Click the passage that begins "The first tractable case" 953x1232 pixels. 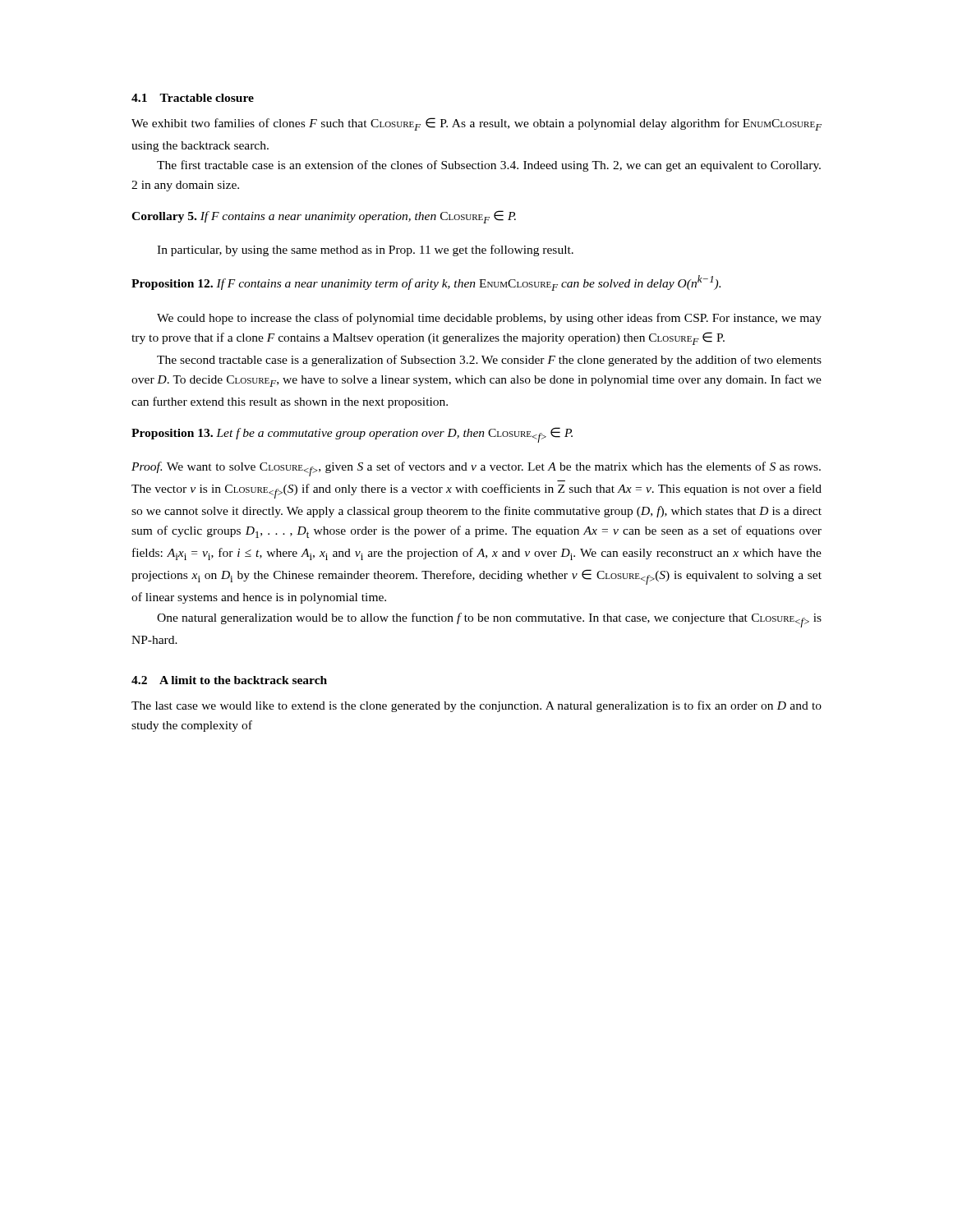(x=476, y=175)
